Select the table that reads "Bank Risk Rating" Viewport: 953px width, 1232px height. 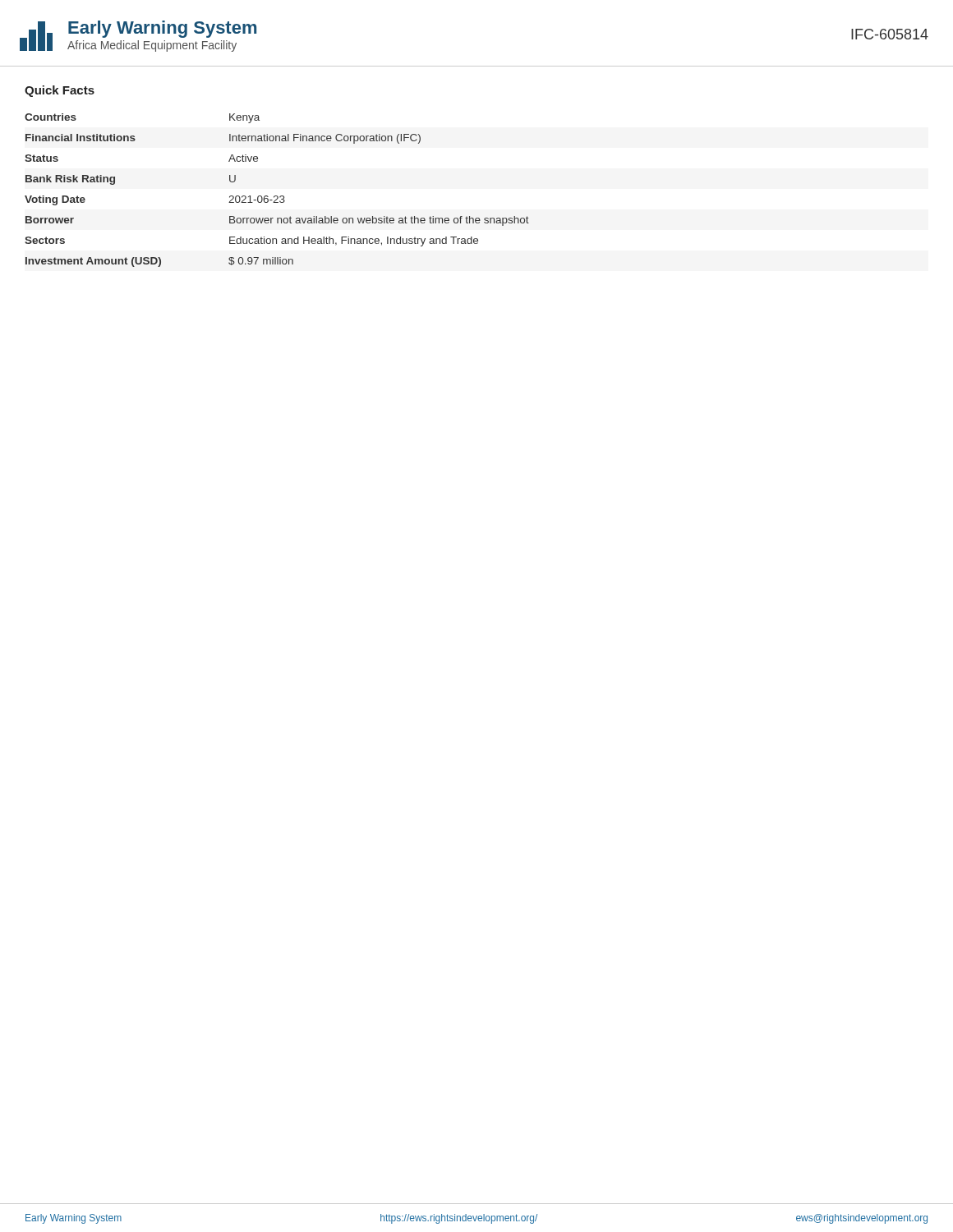476,189
